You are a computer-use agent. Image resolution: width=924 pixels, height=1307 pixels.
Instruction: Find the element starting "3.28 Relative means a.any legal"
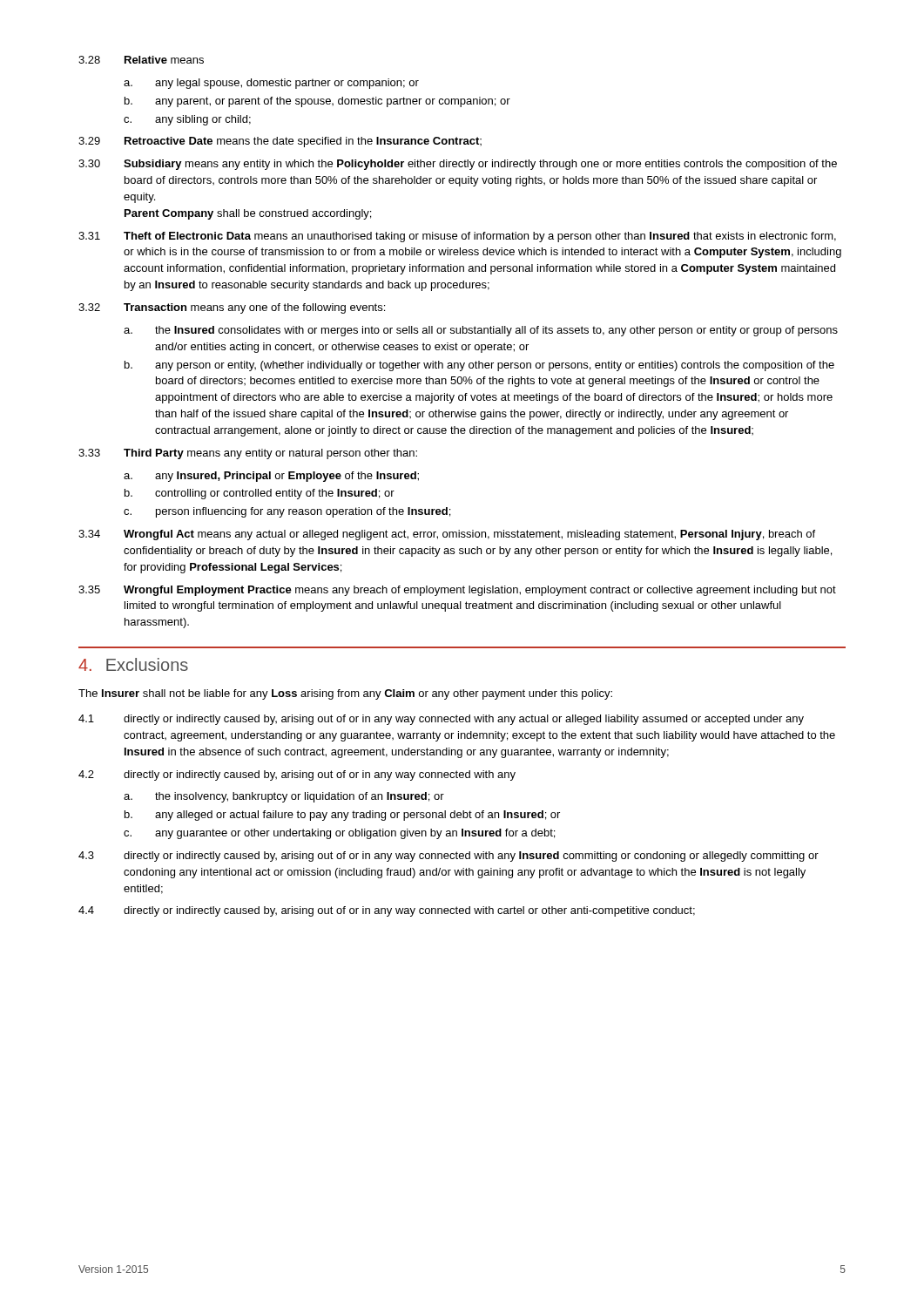point(462,90)
